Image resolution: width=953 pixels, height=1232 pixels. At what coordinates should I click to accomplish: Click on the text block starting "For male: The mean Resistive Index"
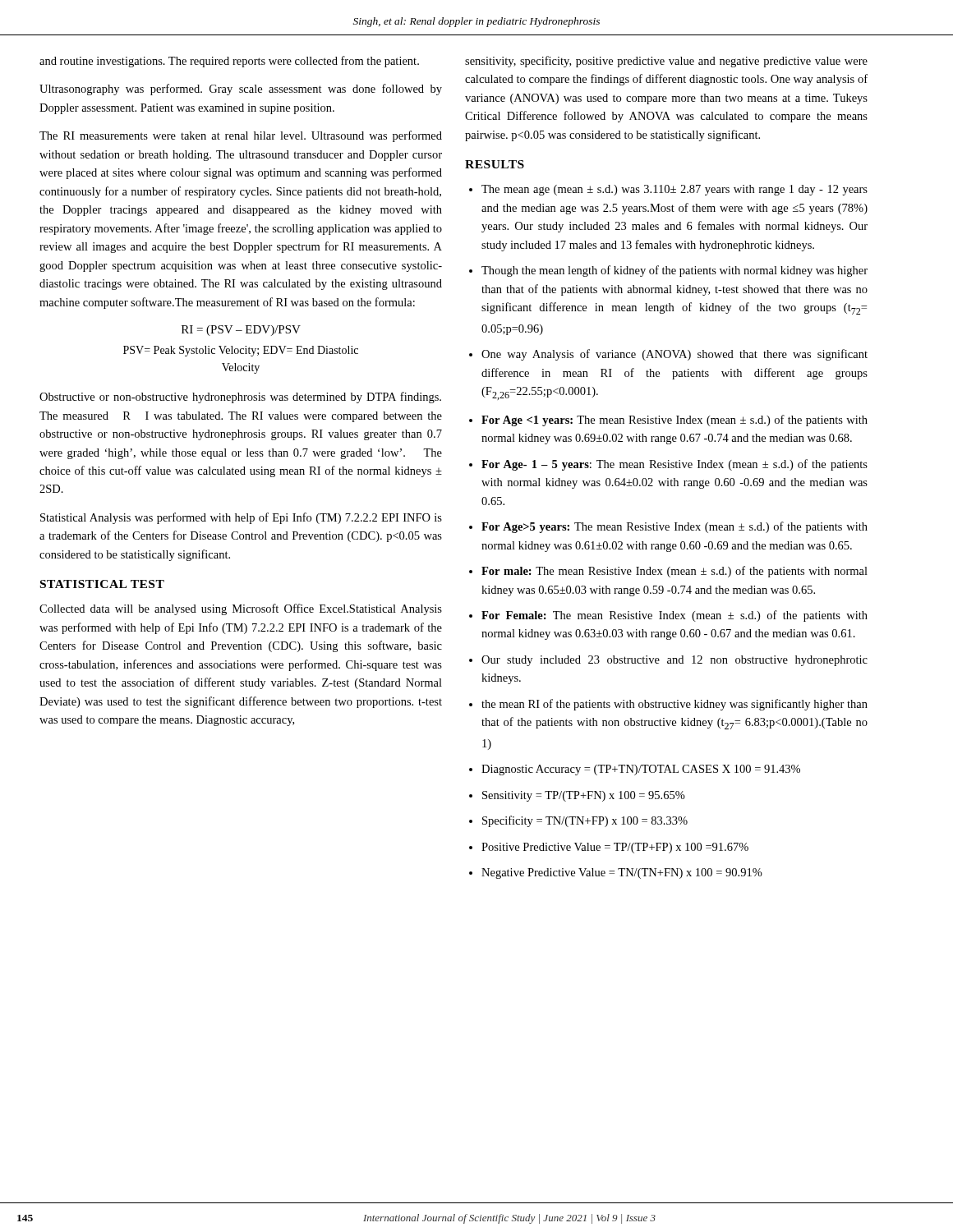674,580
